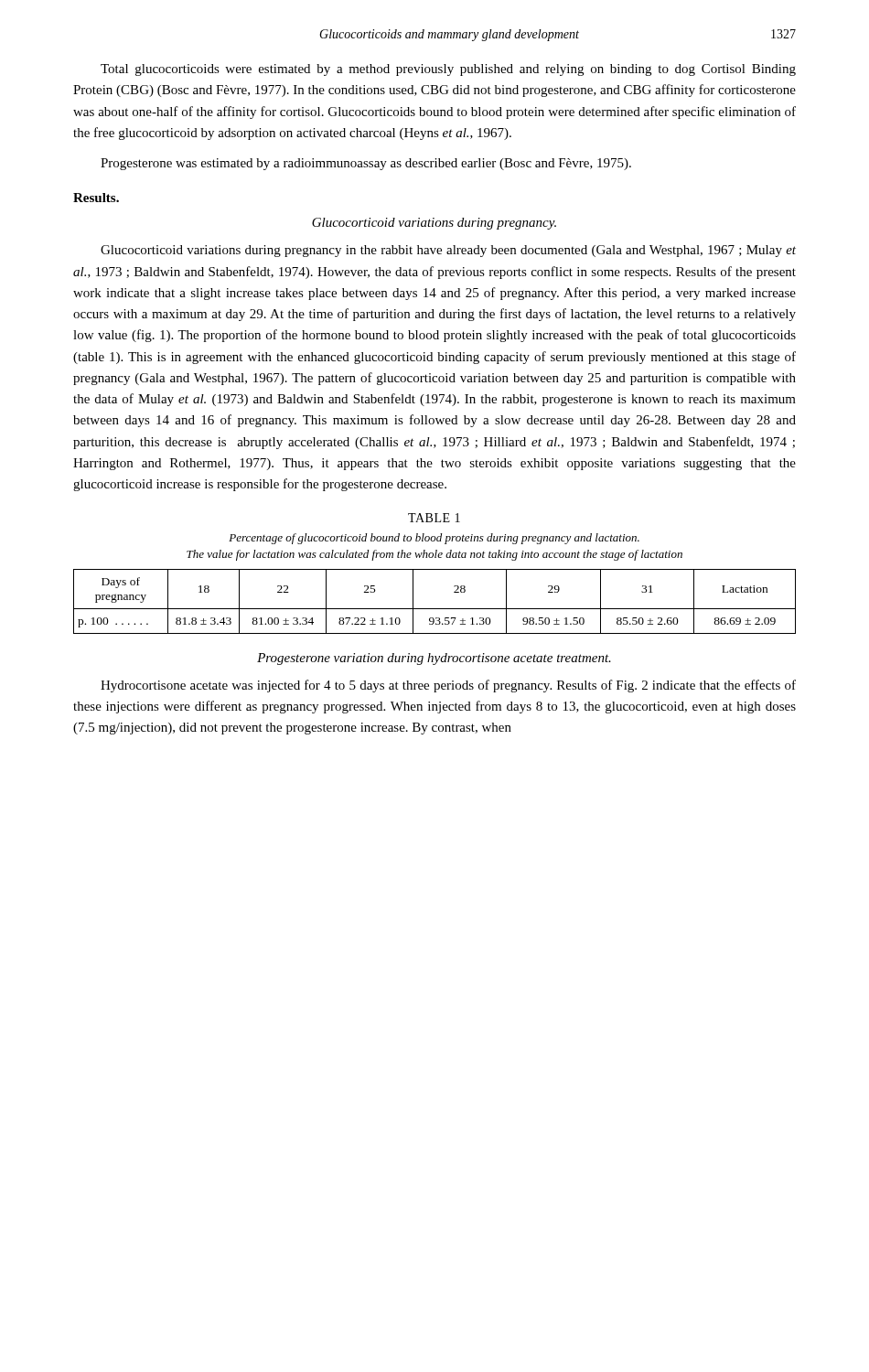Click the table

click(434, 601)
